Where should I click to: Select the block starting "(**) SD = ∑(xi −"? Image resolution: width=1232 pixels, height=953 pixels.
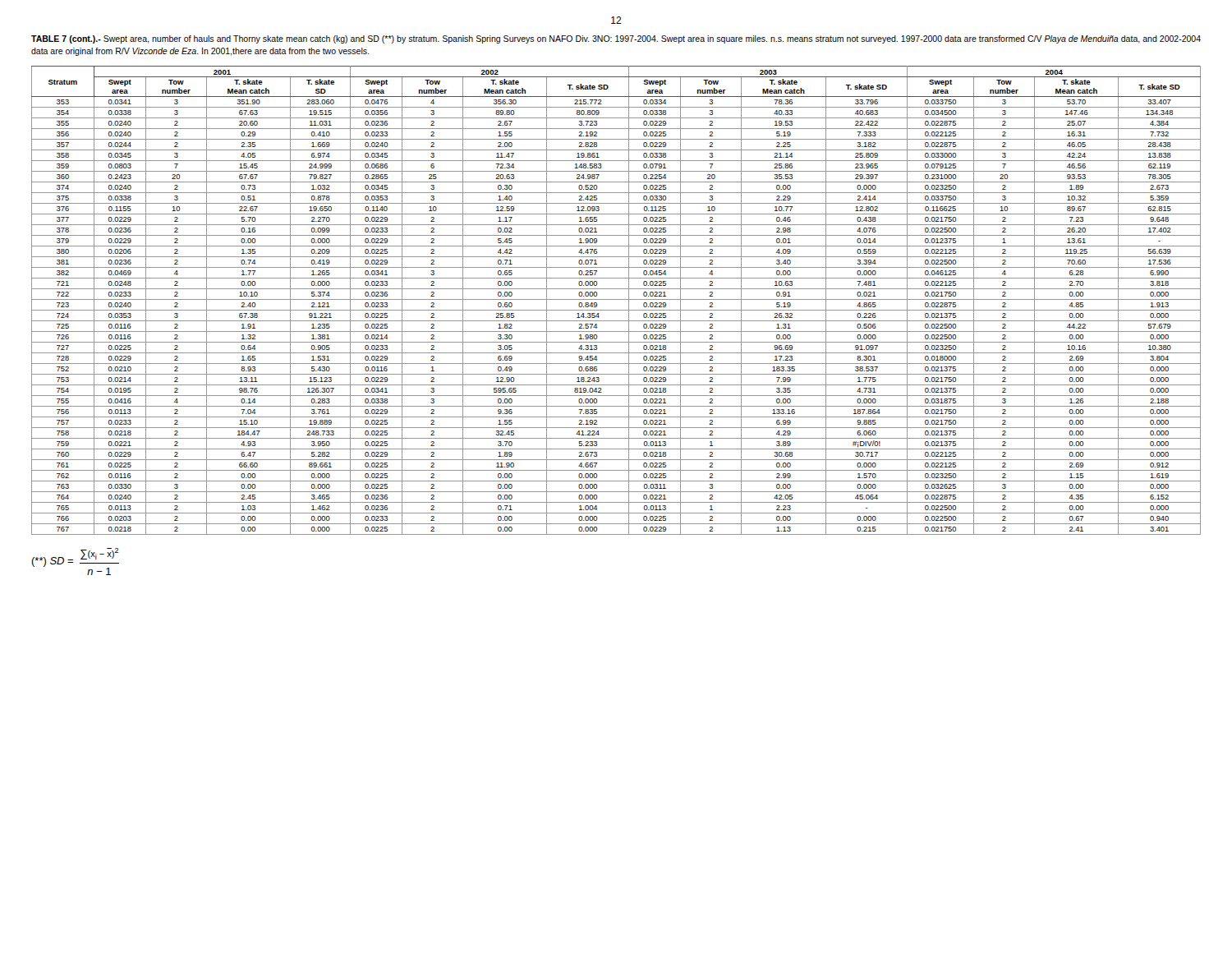[x=75, y=562]
